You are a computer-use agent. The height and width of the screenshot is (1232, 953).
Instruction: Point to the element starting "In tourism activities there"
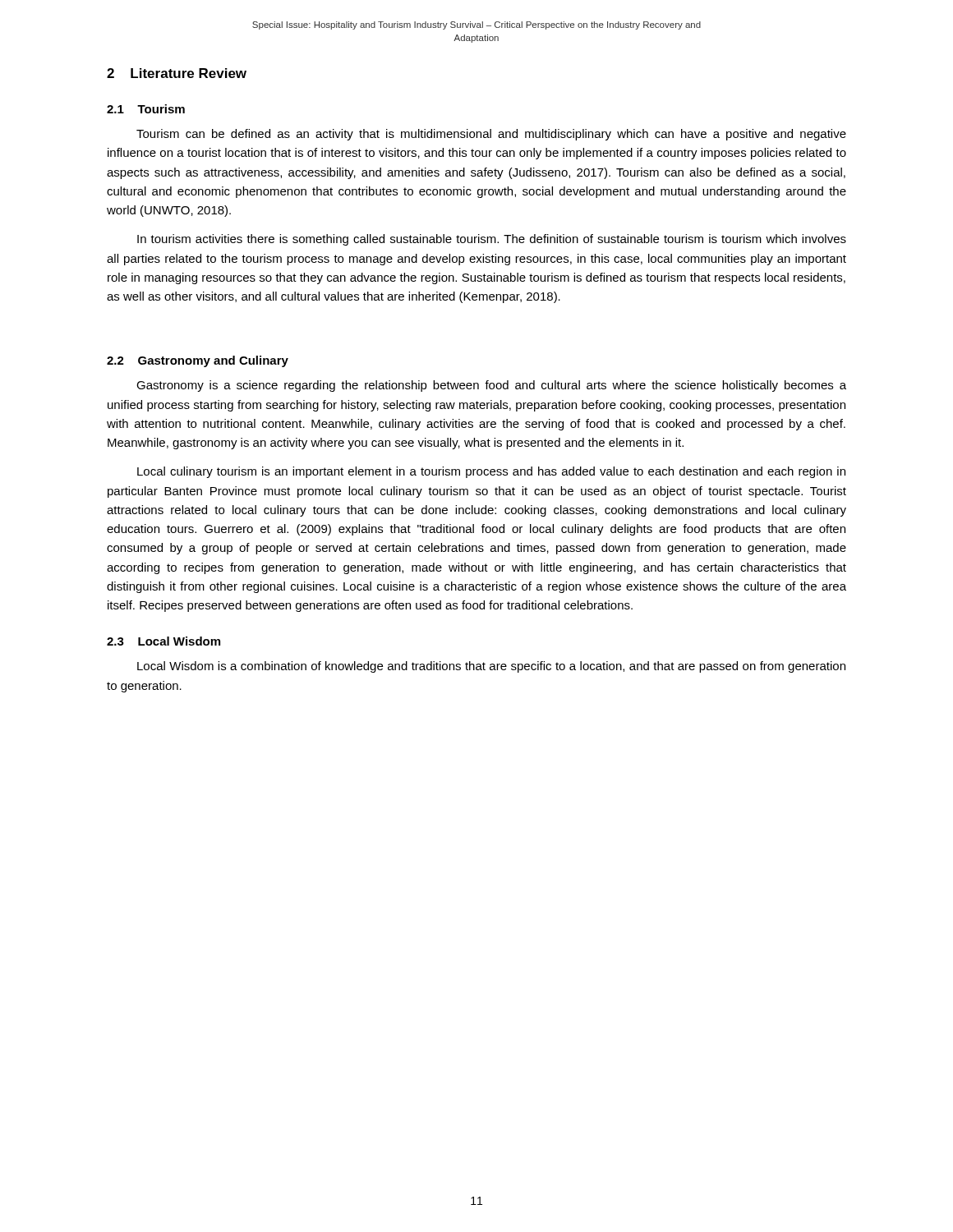pyautogui.click(x=476, y=267)
